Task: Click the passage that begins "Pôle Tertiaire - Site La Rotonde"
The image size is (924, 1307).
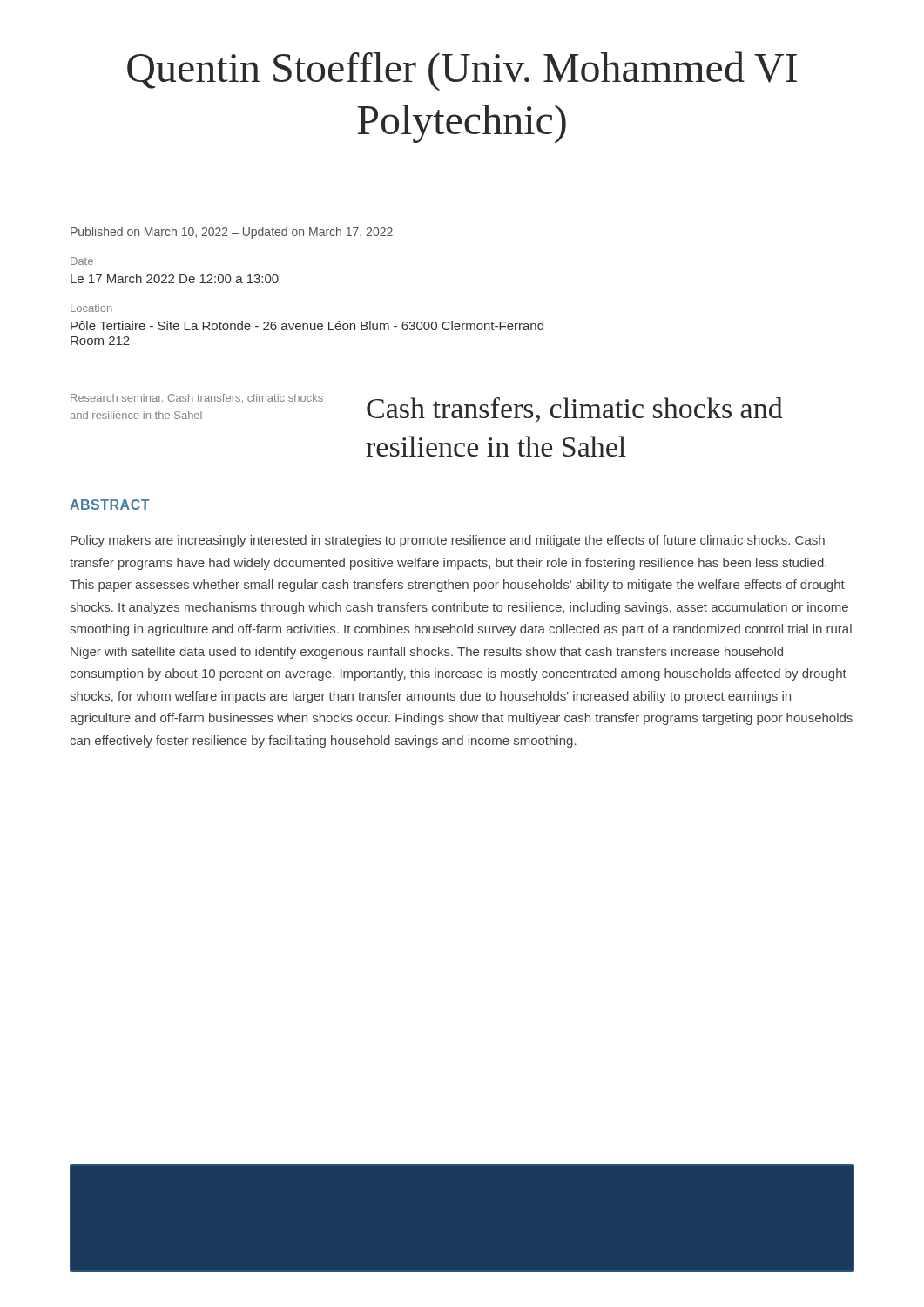Action: [x=307, y=333]
